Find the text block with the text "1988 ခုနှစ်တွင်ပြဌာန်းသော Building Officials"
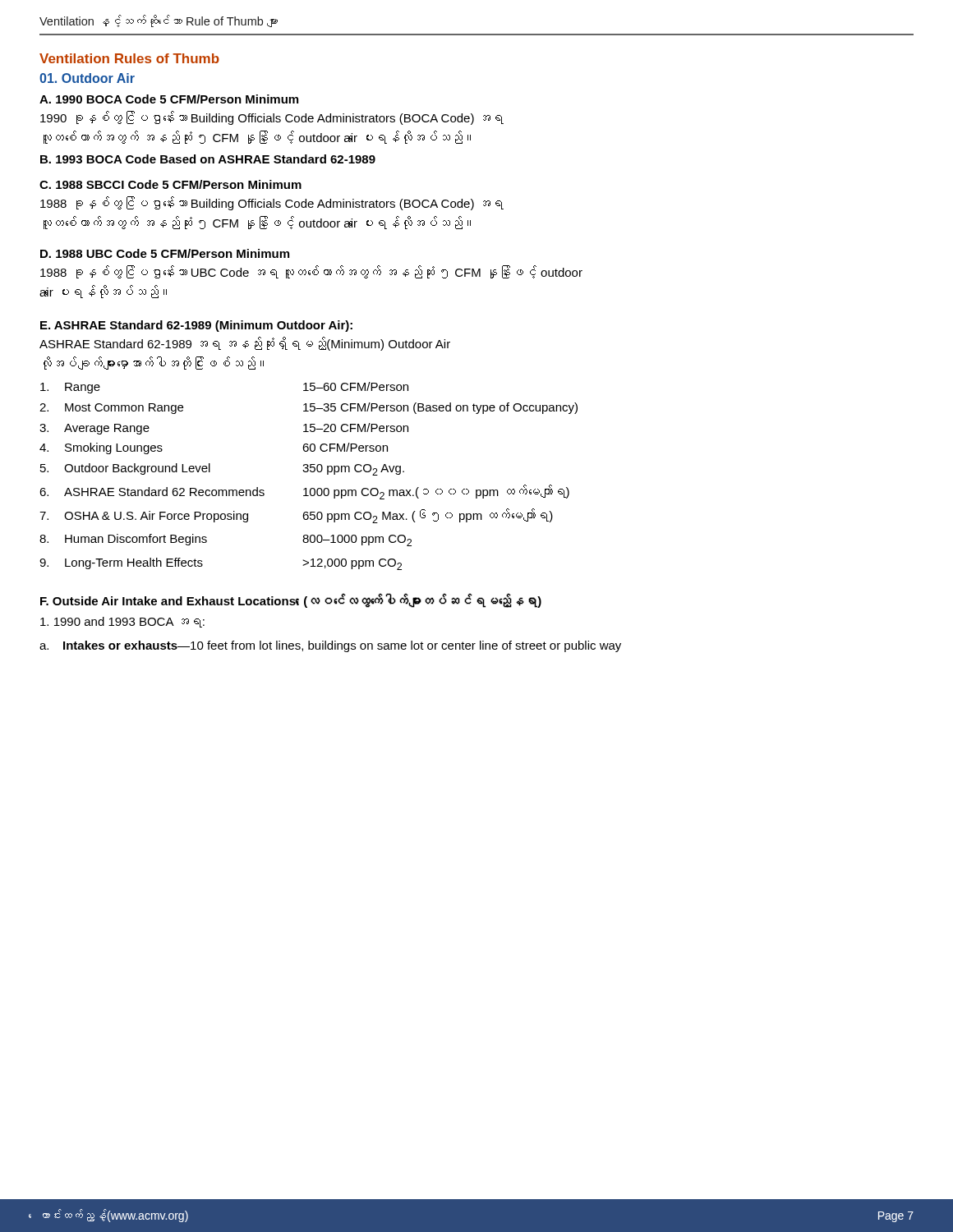953x1232 pixels. click(x=271, y=213)
